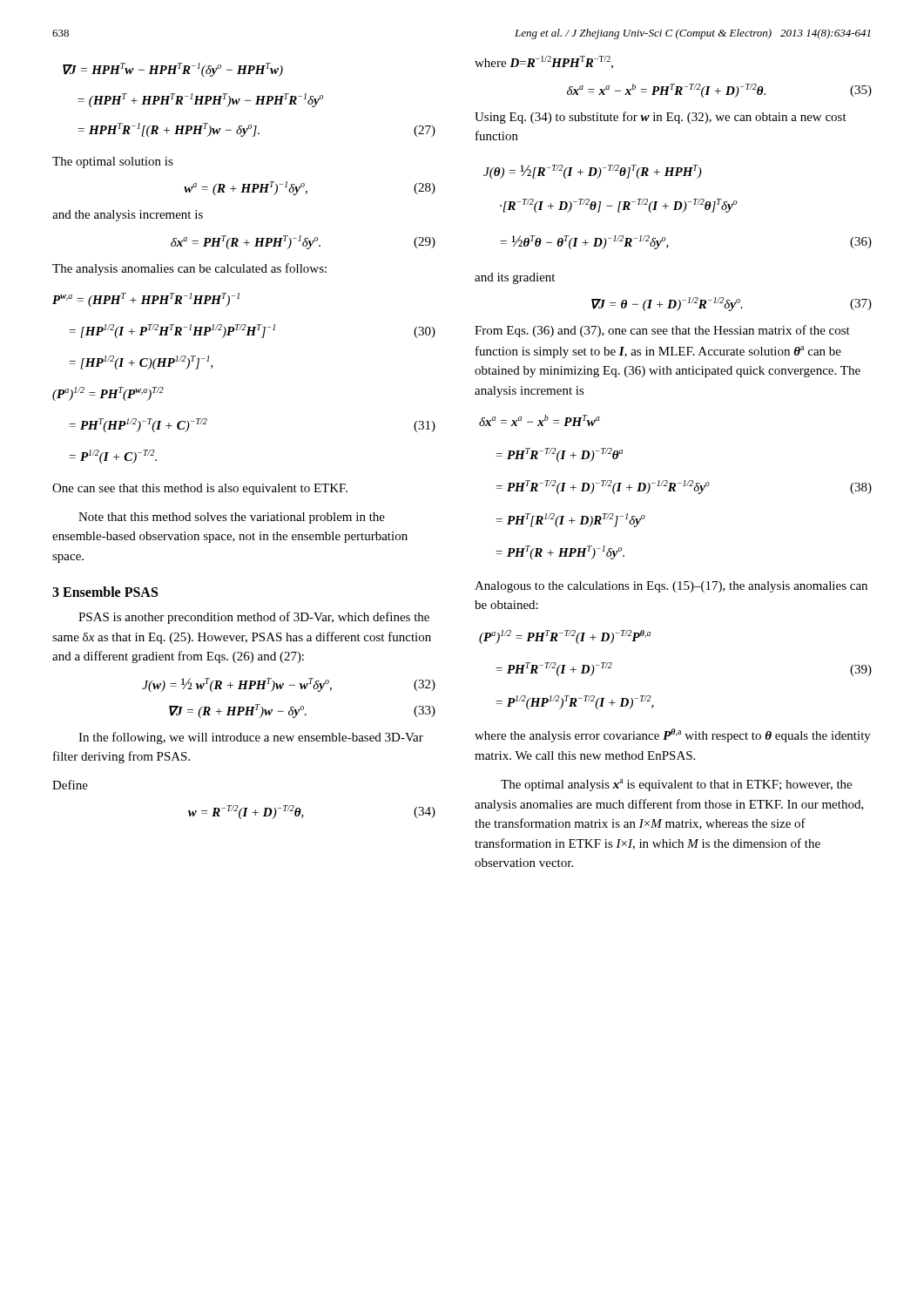Viewport: 924px width, 1307px height.
Task: Find the block on this page that starts "PSAS is another precondition method of 3D-Var,"
Action: 242,637
